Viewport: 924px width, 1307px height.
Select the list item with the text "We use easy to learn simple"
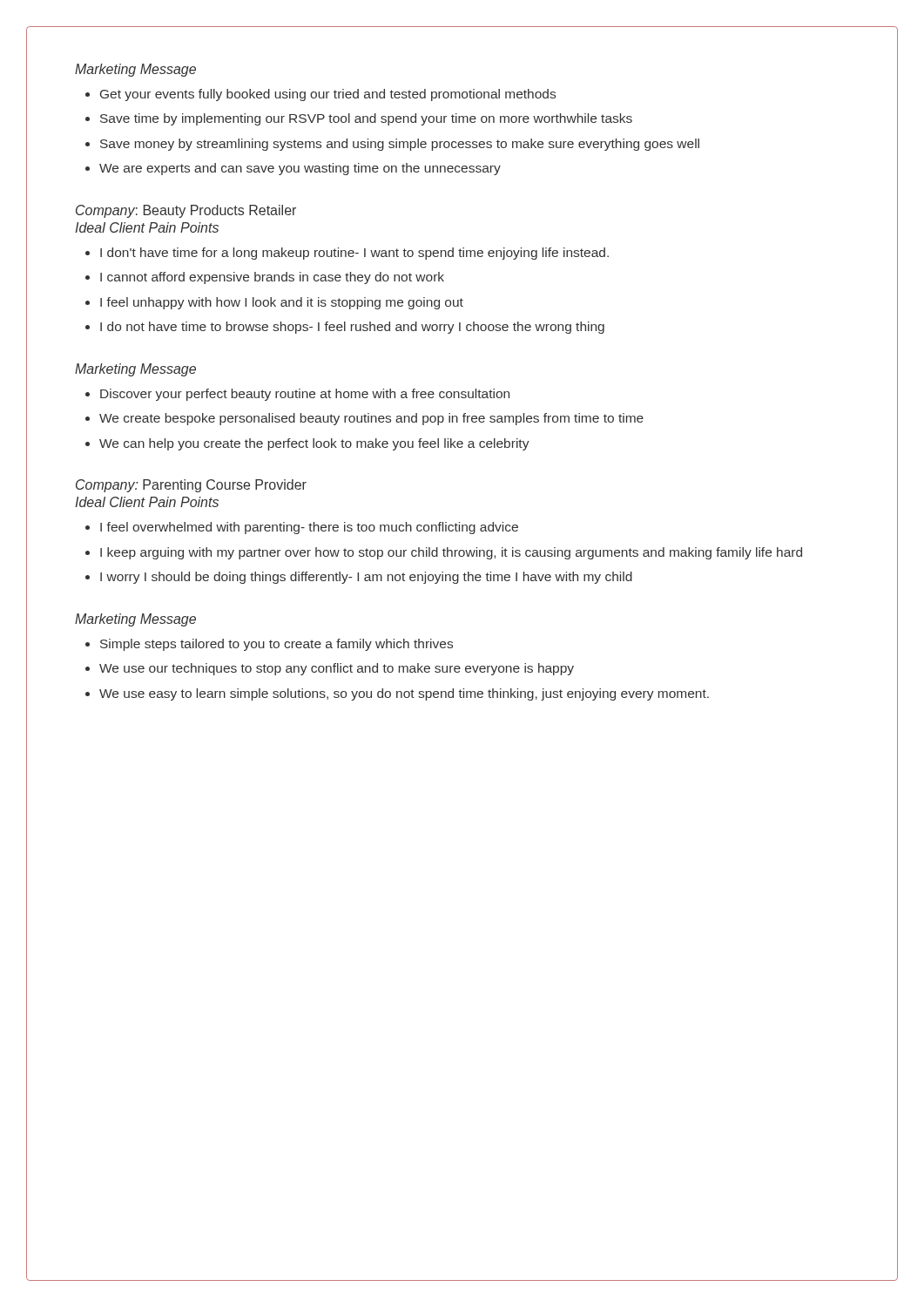click(474, 693)
